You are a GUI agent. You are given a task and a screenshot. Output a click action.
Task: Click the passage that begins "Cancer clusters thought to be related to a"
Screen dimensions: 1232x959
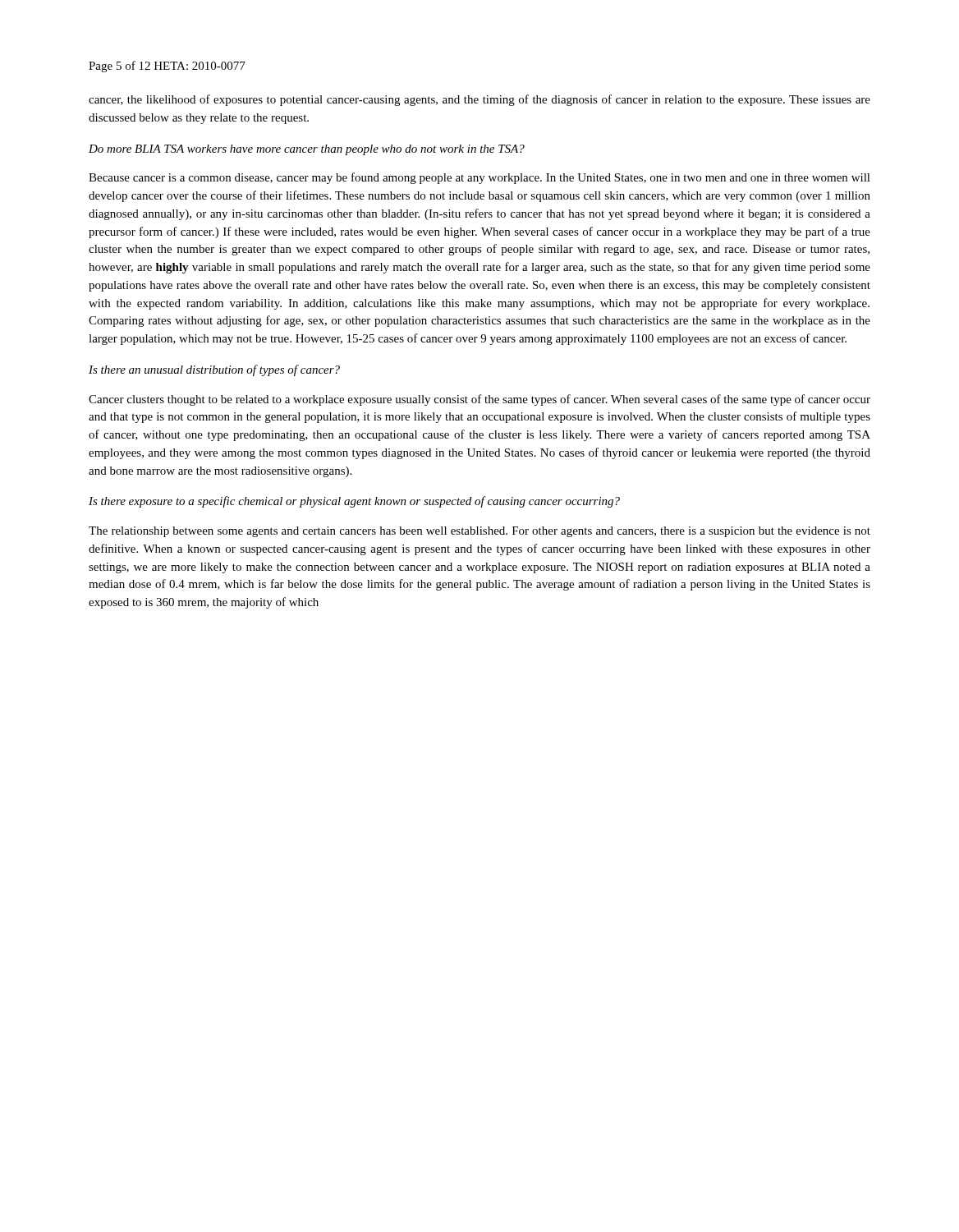pyautogui.click(x=480, y=434)
